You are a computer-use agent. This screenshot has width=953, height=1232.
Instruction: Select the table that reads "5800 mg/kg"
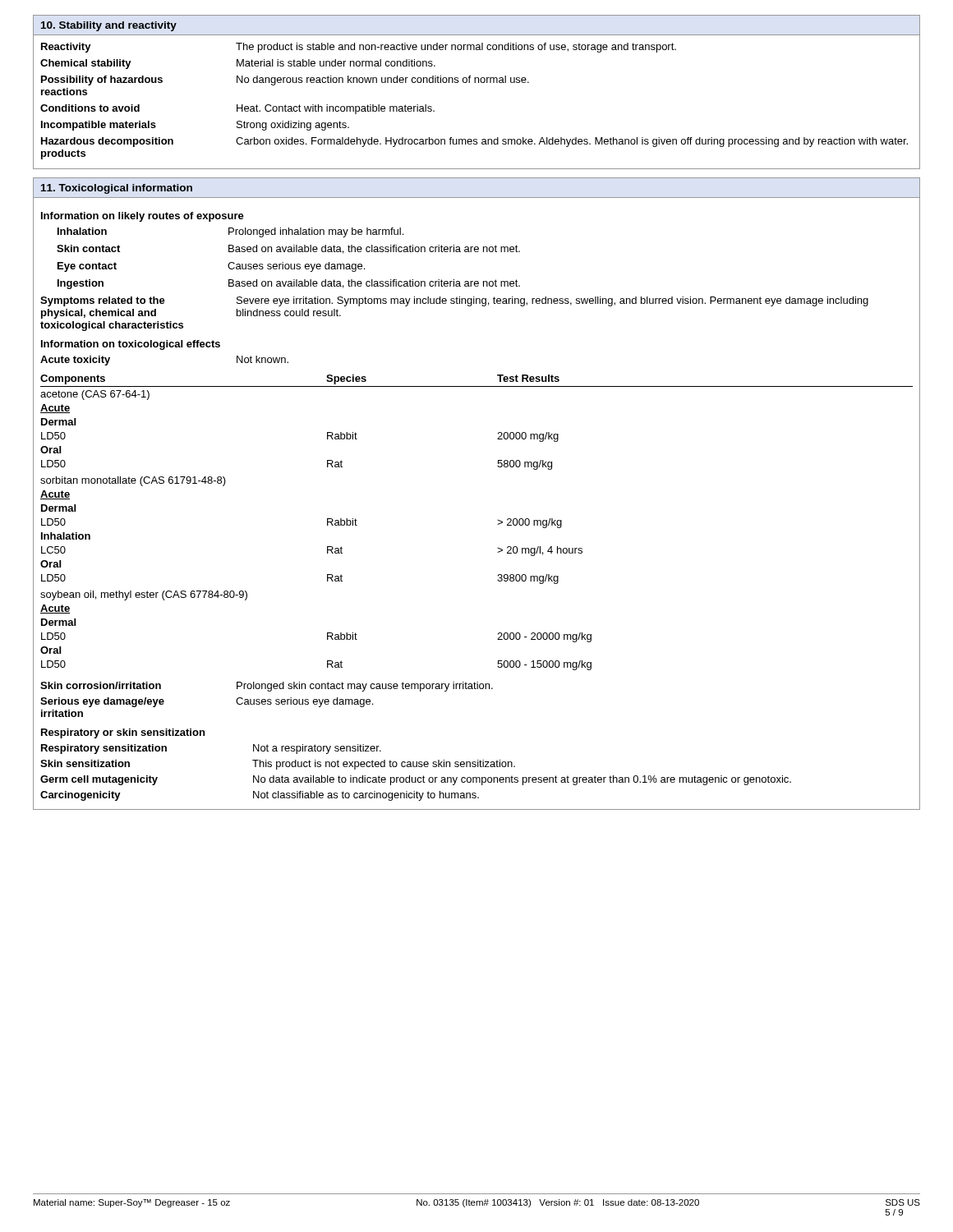[476, 521]
